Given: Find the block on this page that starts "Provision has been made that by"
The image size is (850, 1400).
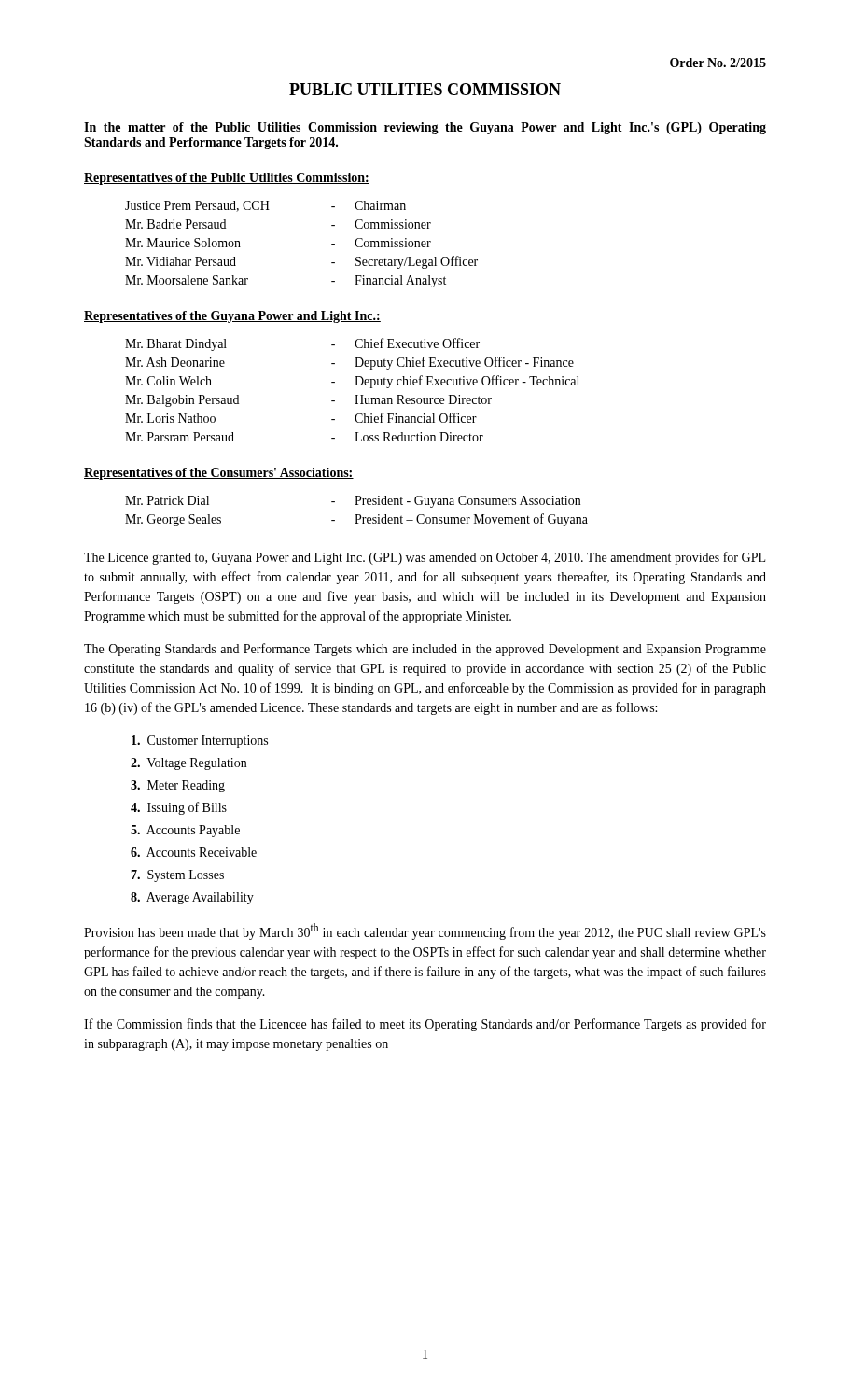Looking at the screenshot, I should coord(425,960).
